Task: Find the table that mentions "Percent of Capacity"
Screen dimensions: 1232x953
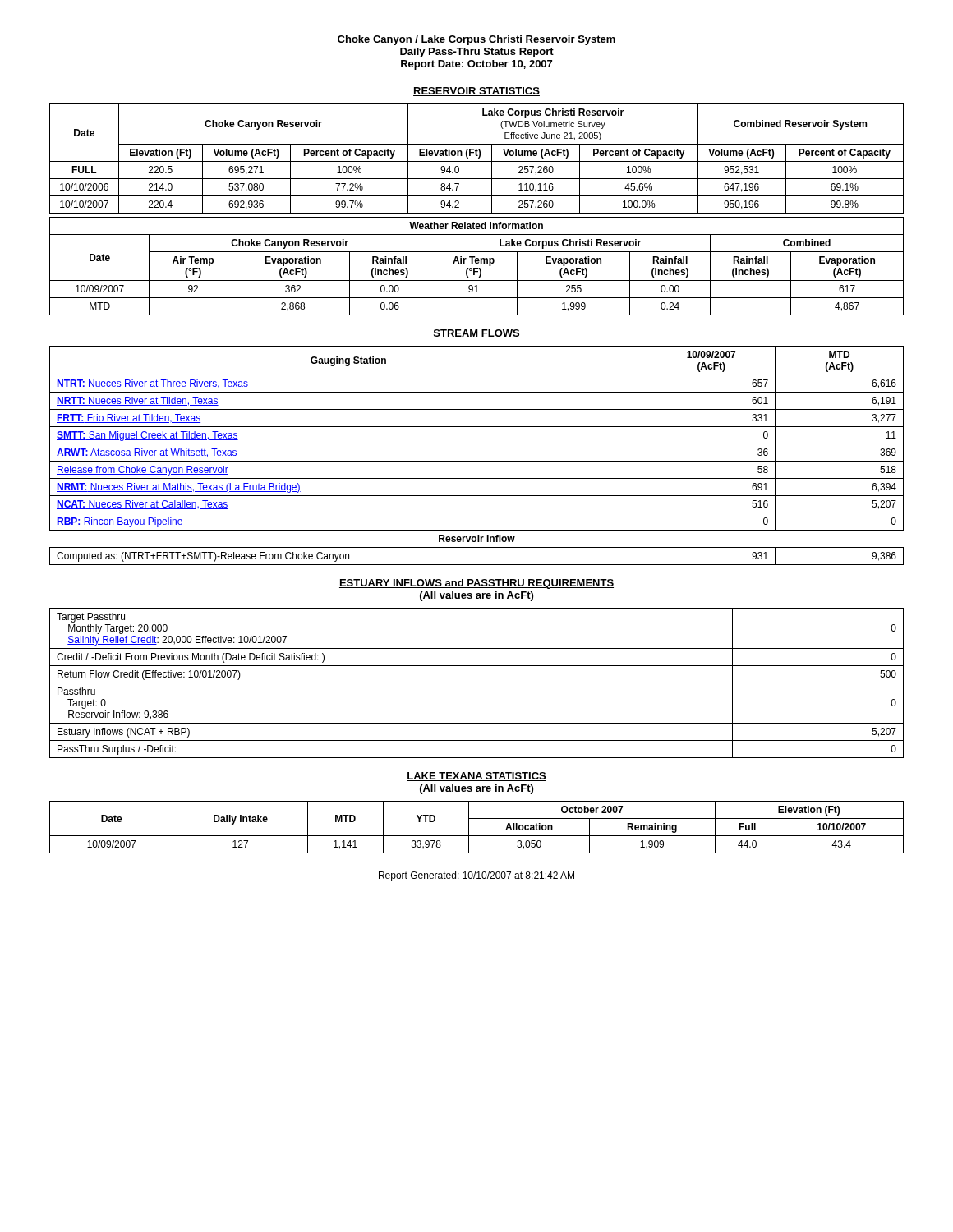Action: point(476,158)
